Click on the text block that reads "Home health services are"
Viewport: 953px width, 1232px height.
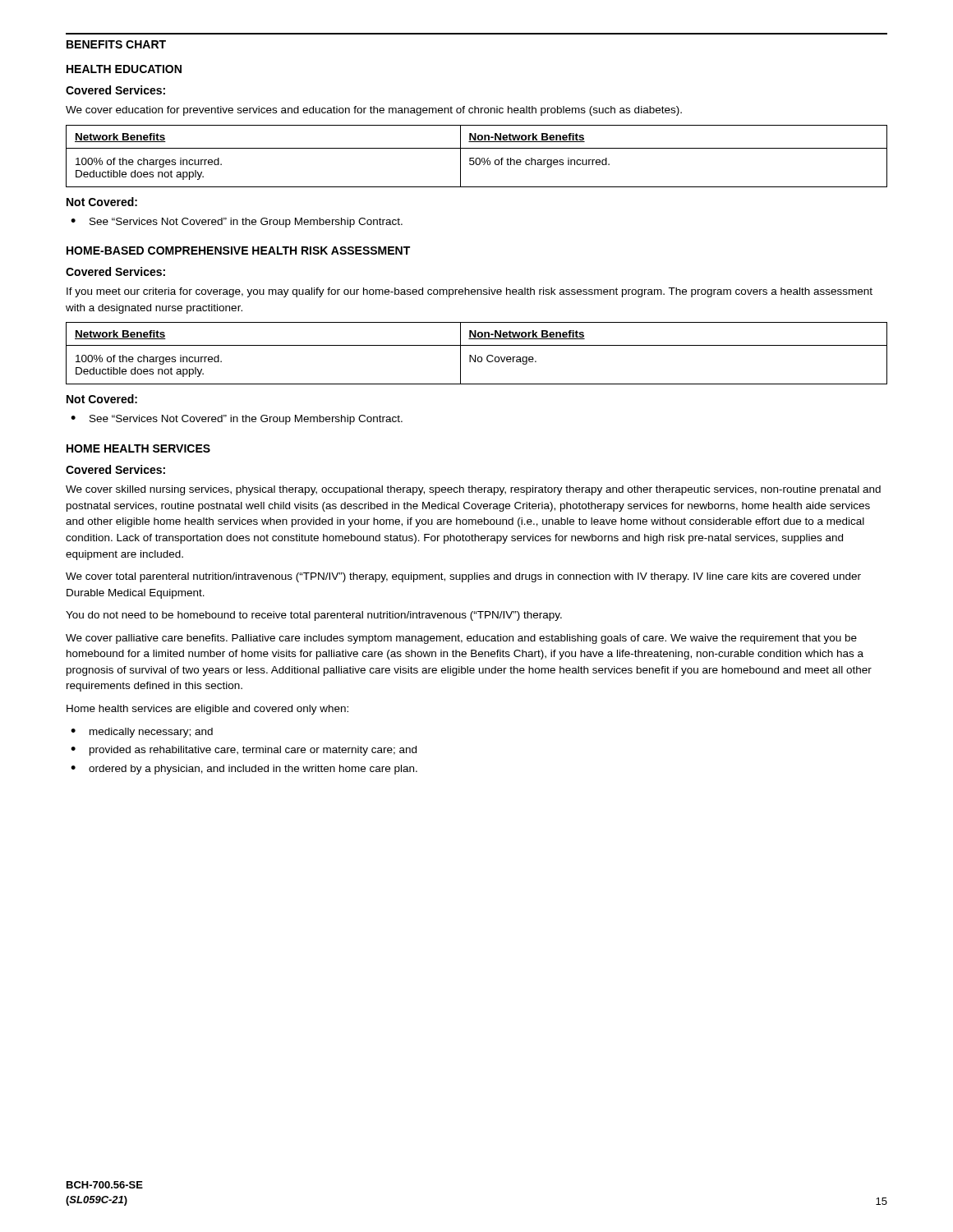click(x=208, y=708)
